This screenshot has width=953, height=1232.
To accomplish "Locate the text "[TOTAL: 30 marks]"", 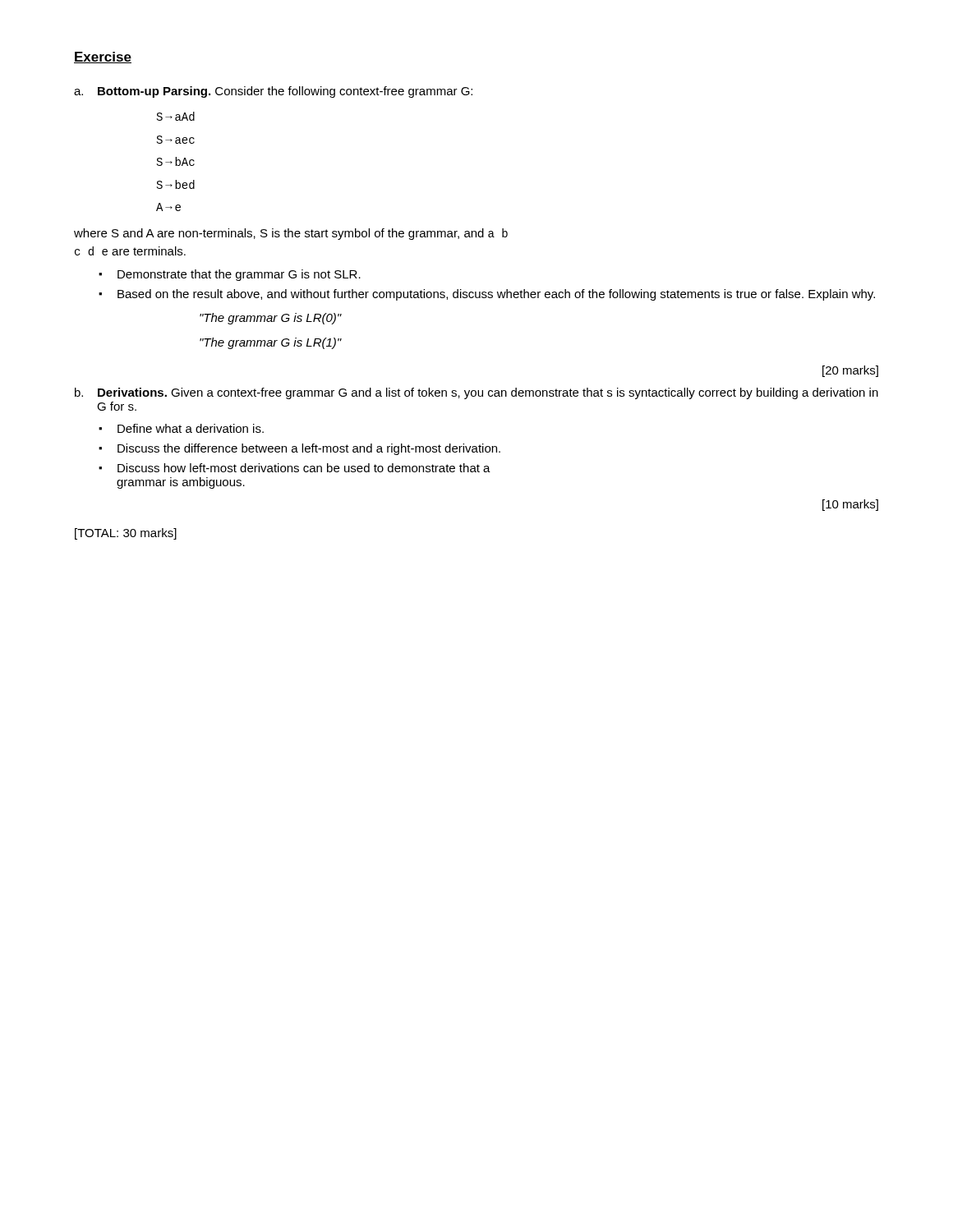I will point(125,533).
